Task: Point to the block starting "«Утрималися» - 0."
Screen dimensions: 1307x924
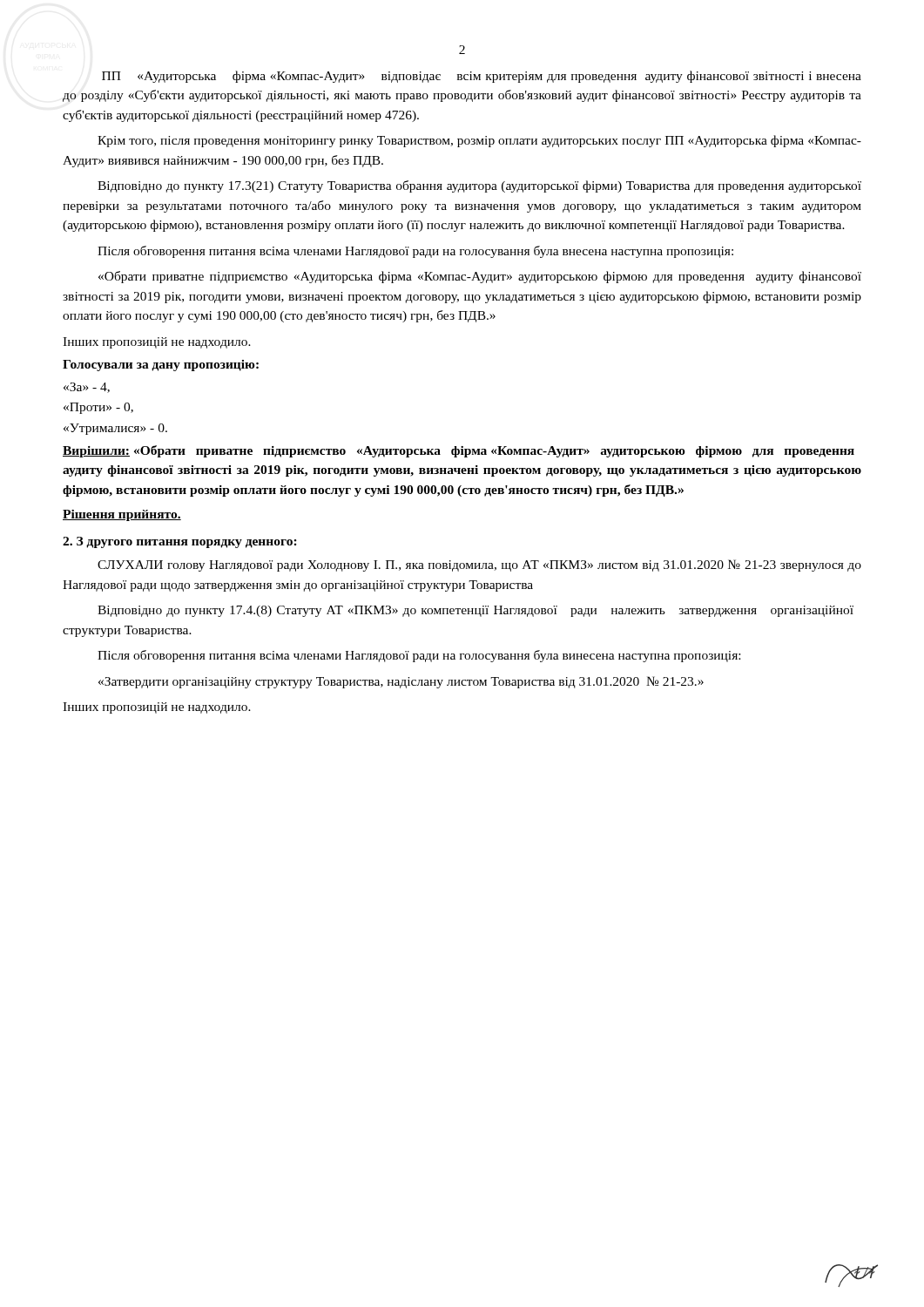Action: (x=115, y=429)
